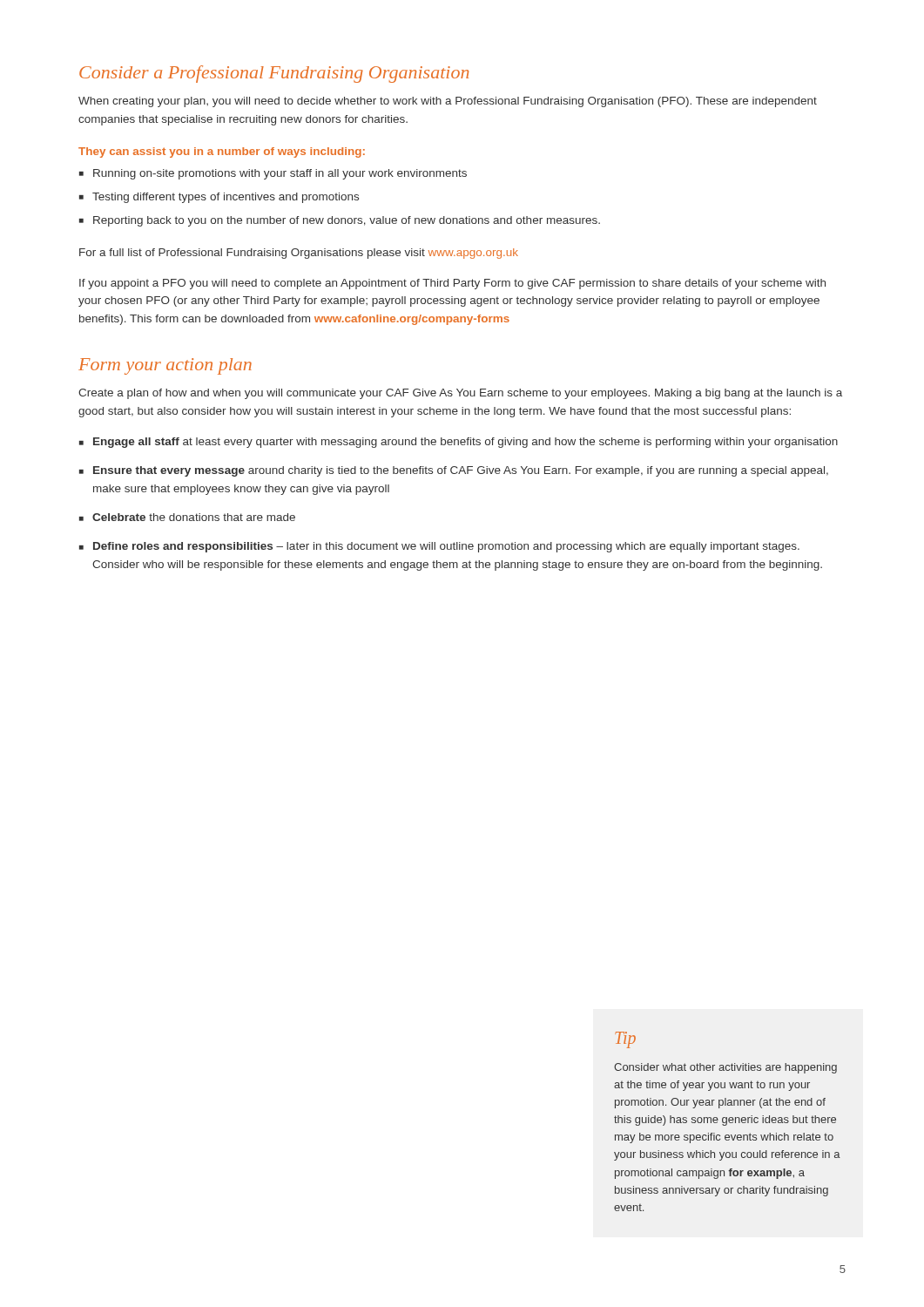924x1307 pixels.
Task: Select the text block containing "For a full list of Professional"
Action: coord(462,253)
